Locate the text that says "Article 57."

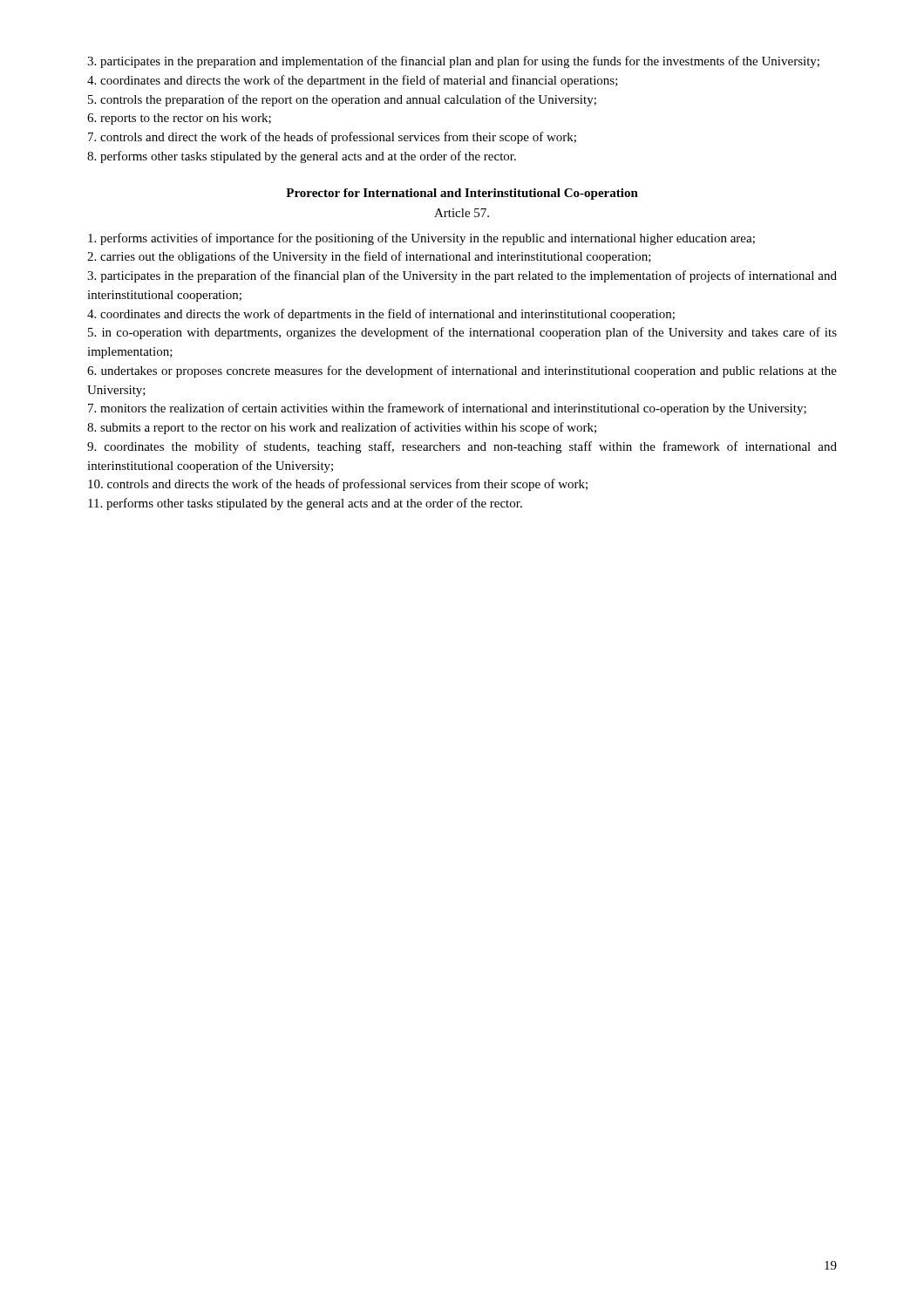tap(462, 212)
